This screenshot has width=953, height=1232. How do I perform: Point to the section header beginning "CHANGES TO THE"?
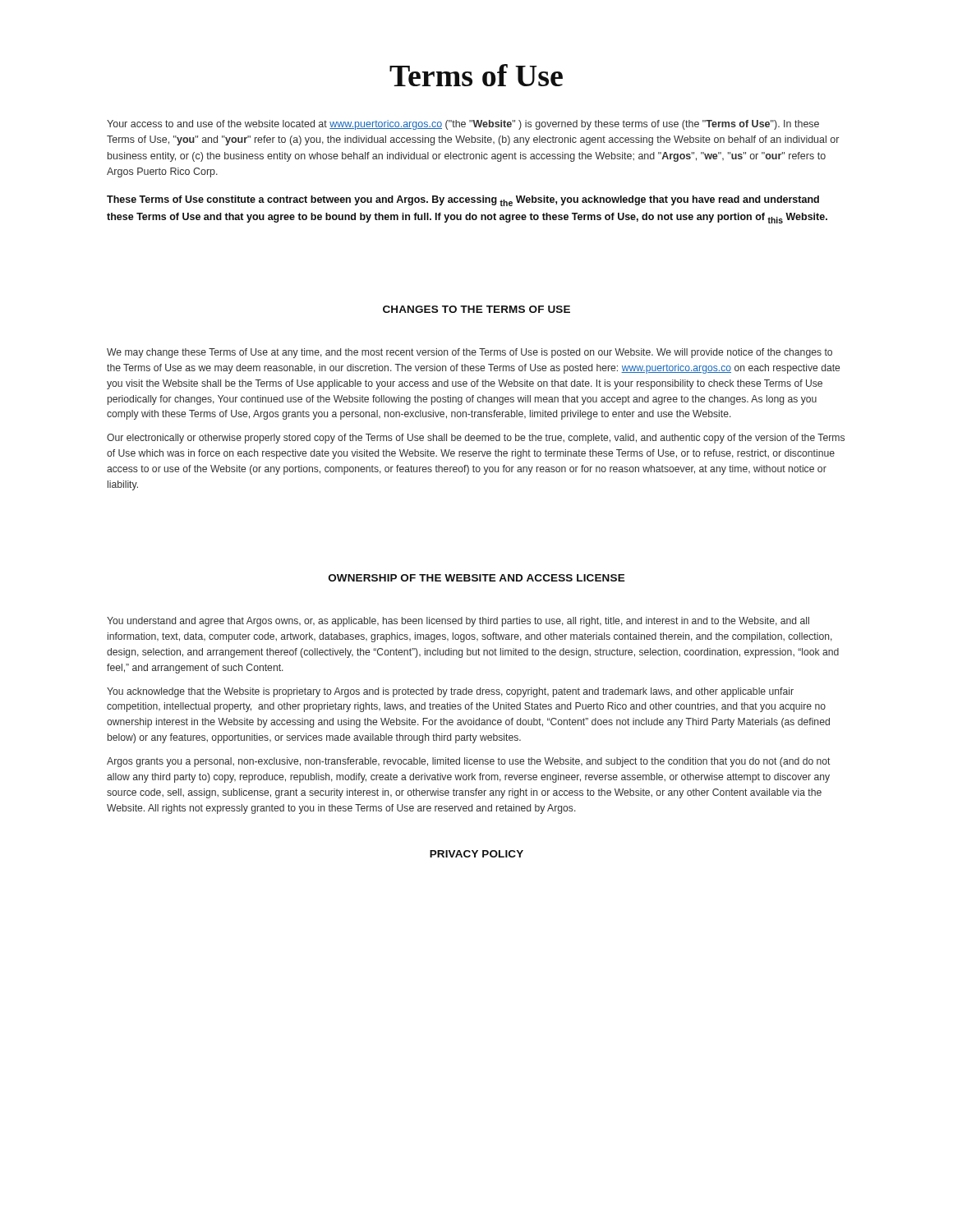476,309
